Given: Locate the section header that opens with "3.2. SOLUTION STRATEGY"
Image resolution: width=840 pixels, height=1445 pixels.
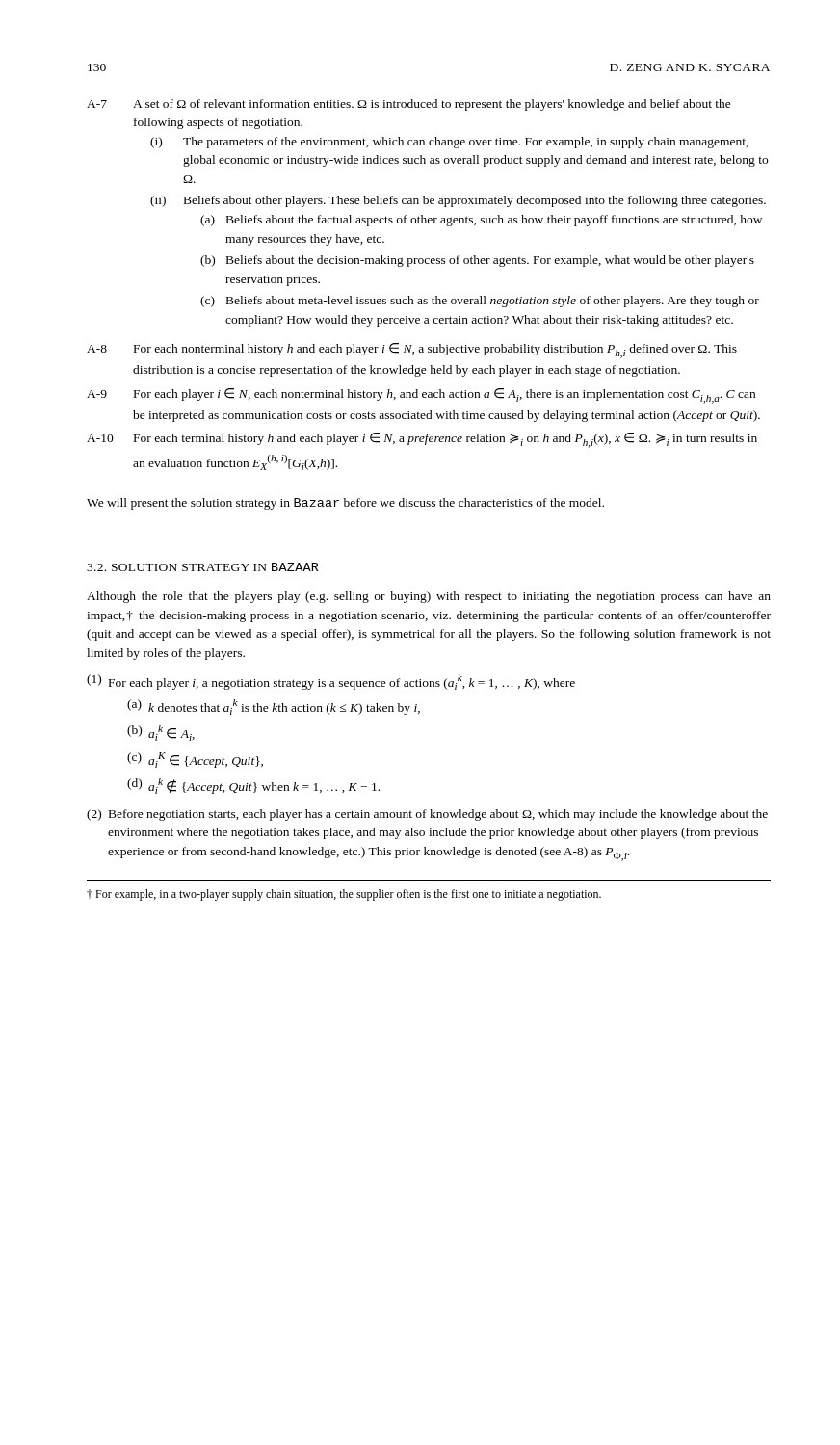Looking at the screenshot, I should point(203,567).
